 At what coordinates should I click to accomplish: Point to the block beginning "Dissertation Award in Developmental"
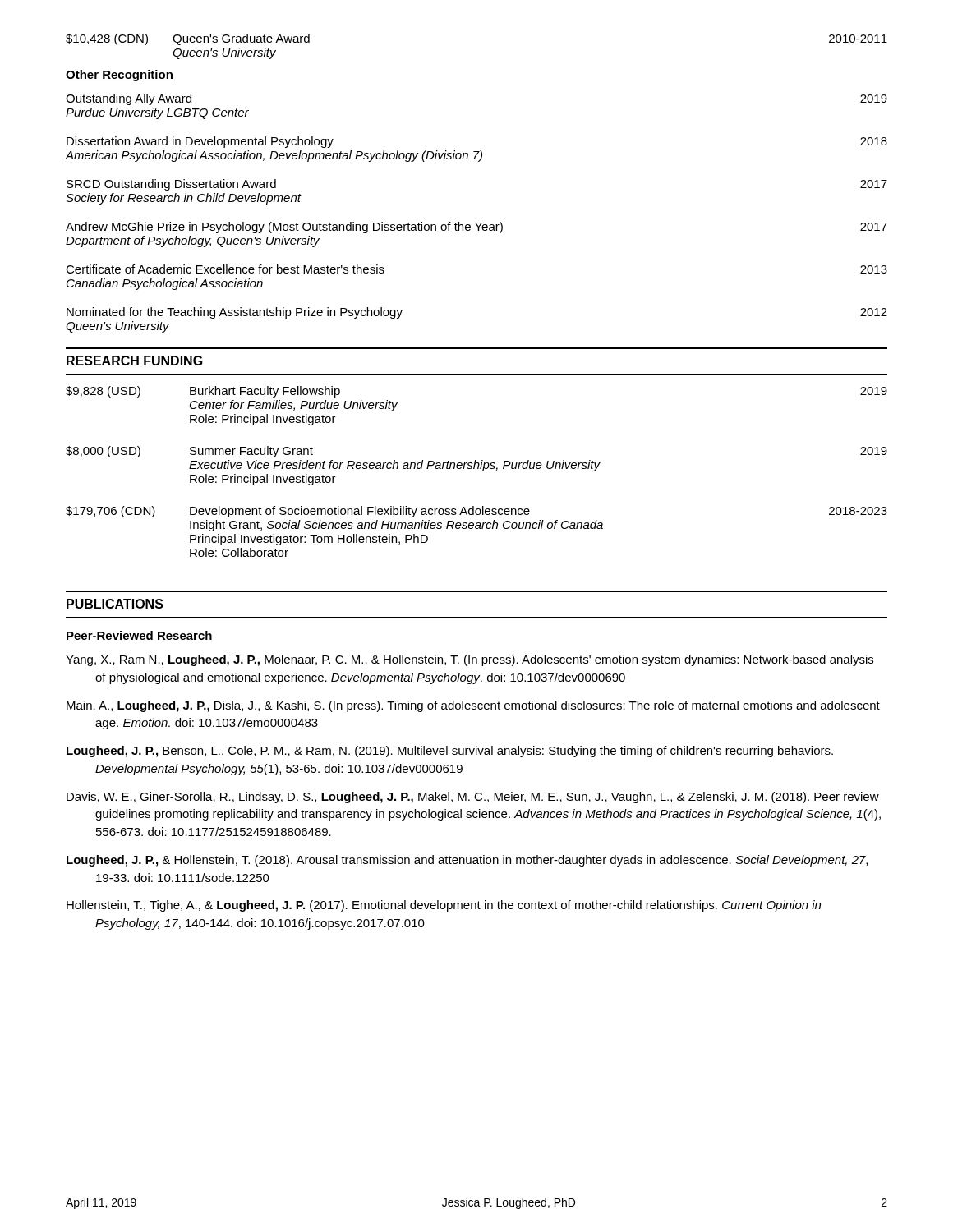point(476,148)
